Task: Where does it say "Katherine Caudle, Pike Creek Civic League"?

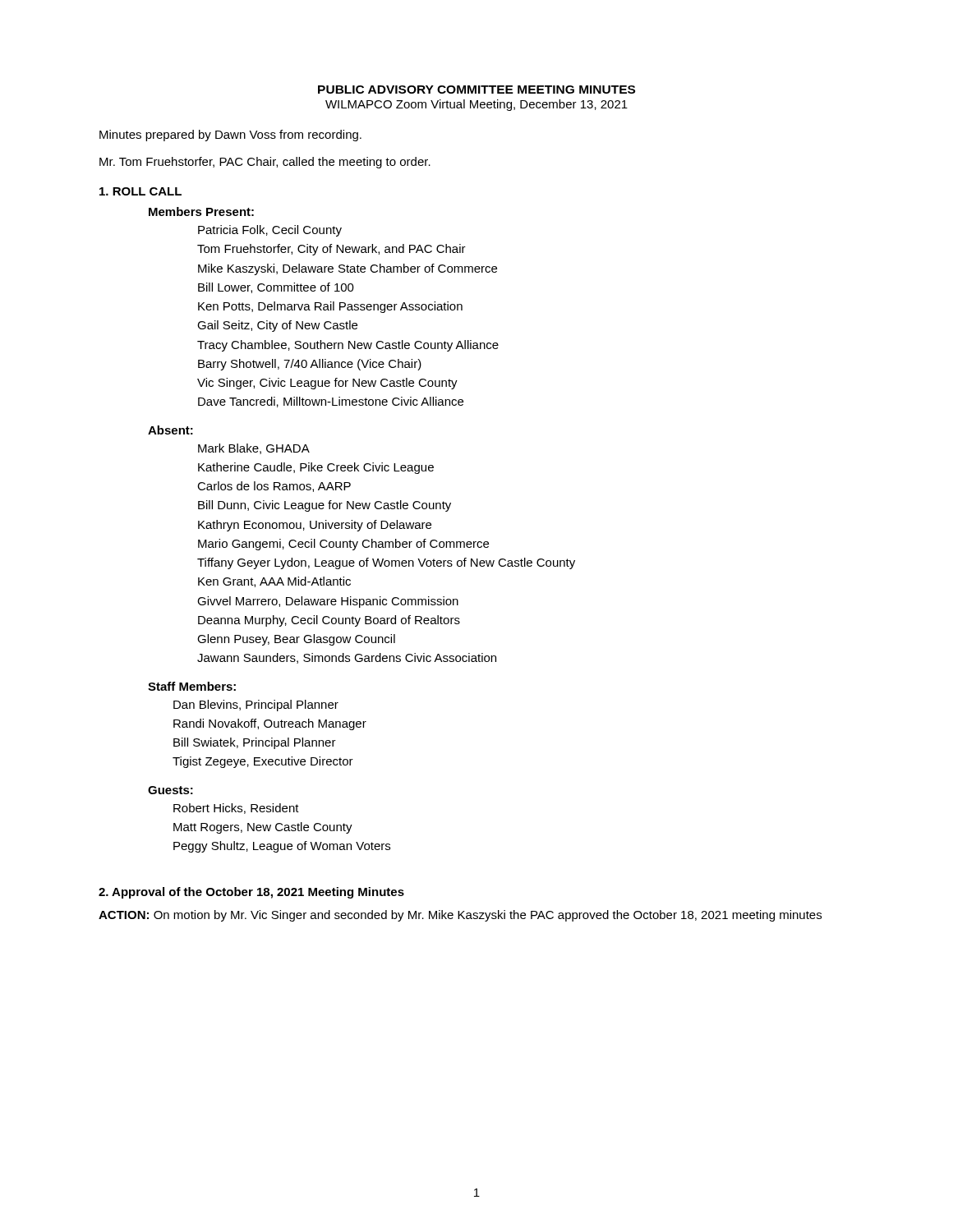Action: (x=316, y=467)
